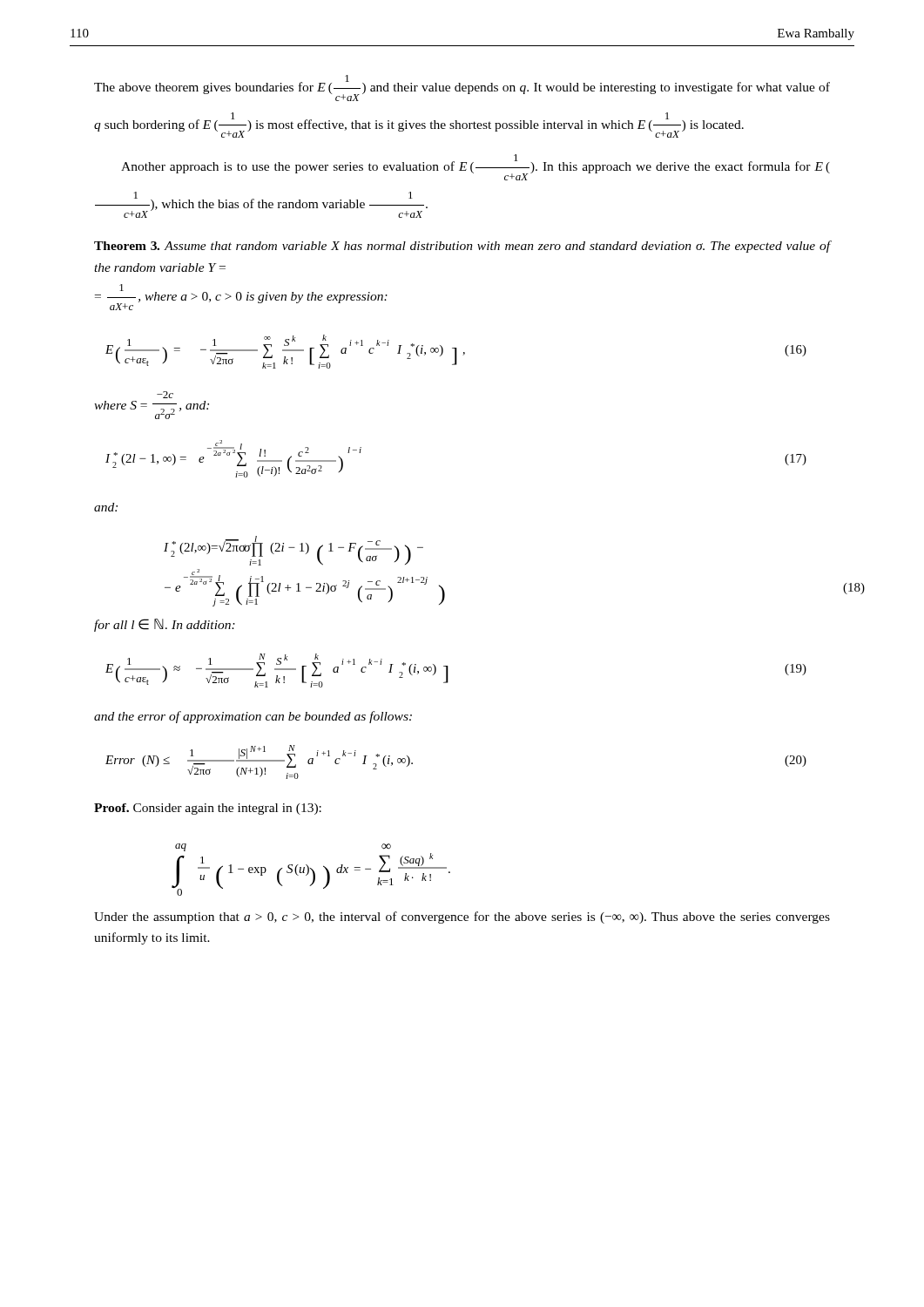Find the formula containing "E ( 1 c+aεt ) ≈ − 1"
This screenshot has height=1307, width=924.
tap(462, 671)
